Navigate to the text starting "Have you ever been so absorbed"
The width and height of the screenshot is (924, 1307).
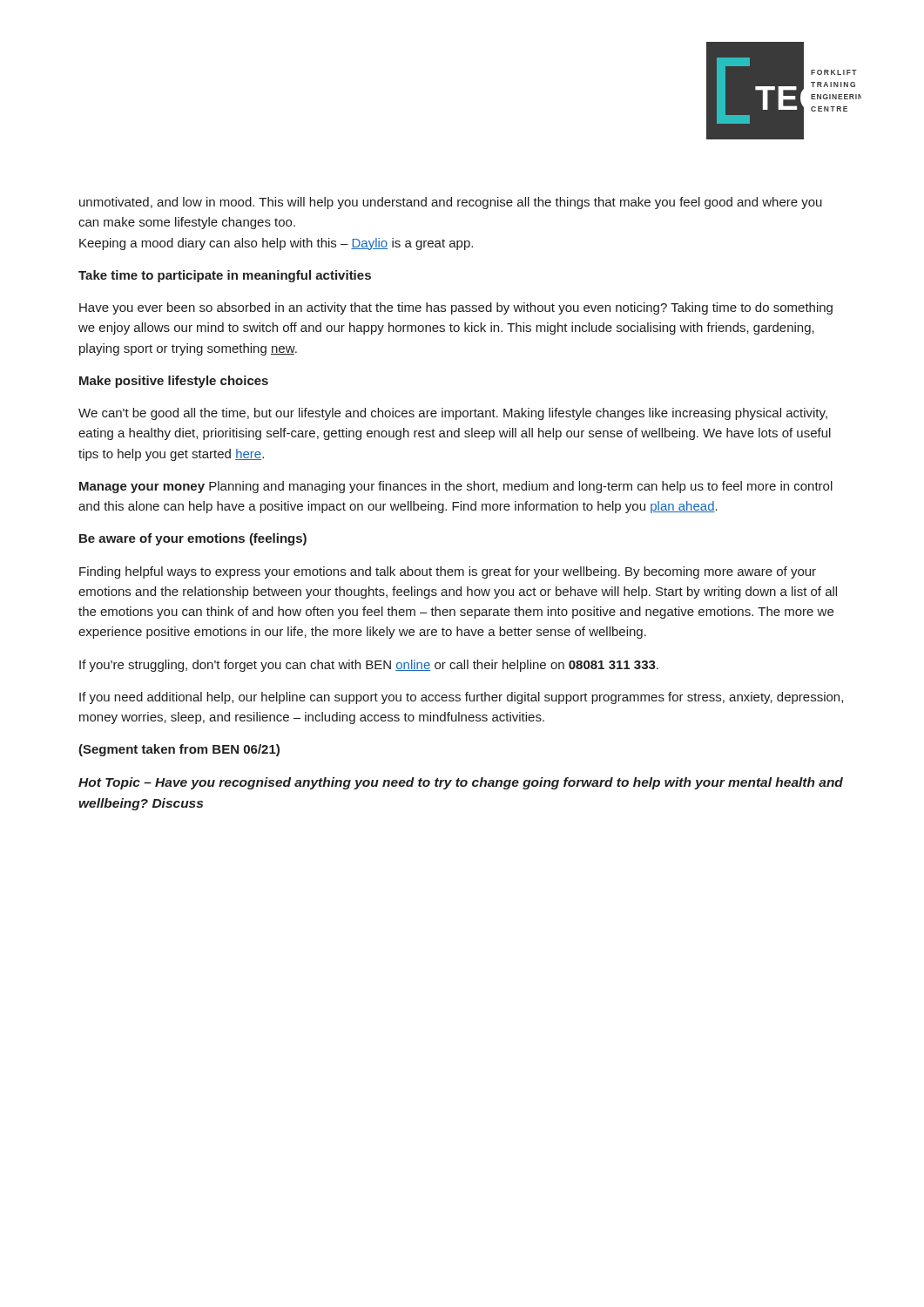[462, 327]
